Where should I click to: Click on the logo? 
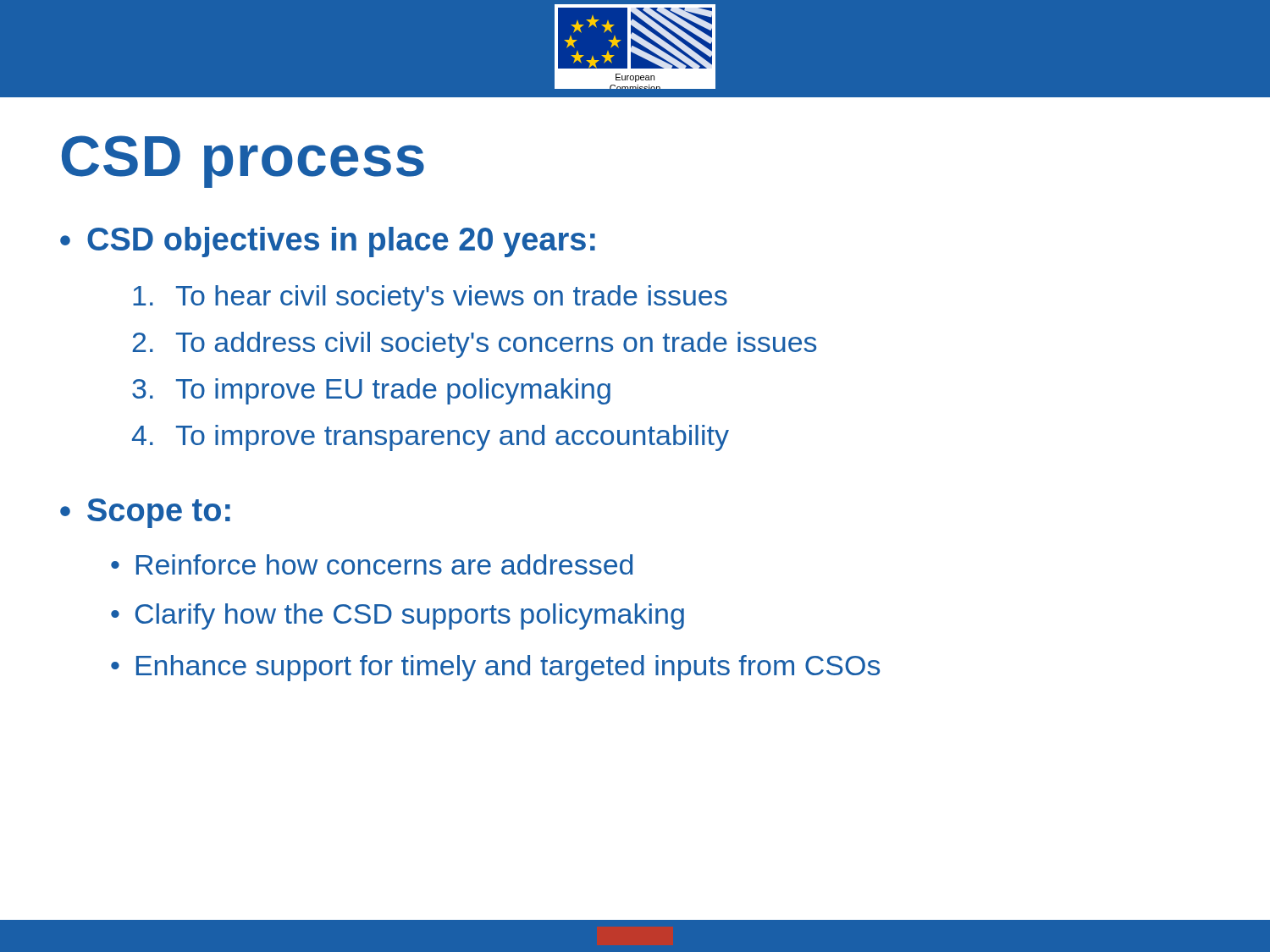(635, 48)
